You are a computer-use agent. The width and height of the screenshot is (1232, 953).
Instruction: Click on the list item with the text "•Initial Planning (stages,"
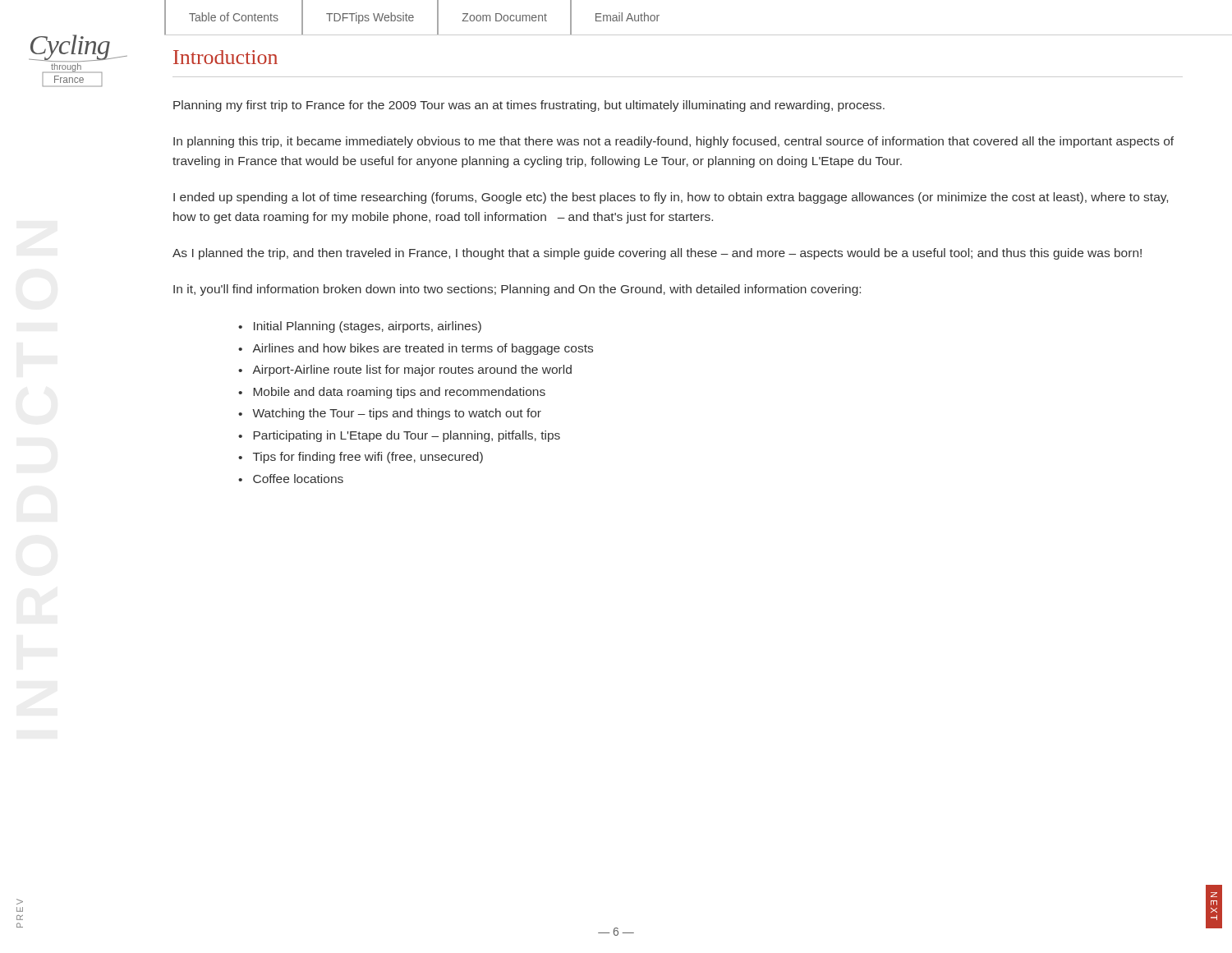360,326
